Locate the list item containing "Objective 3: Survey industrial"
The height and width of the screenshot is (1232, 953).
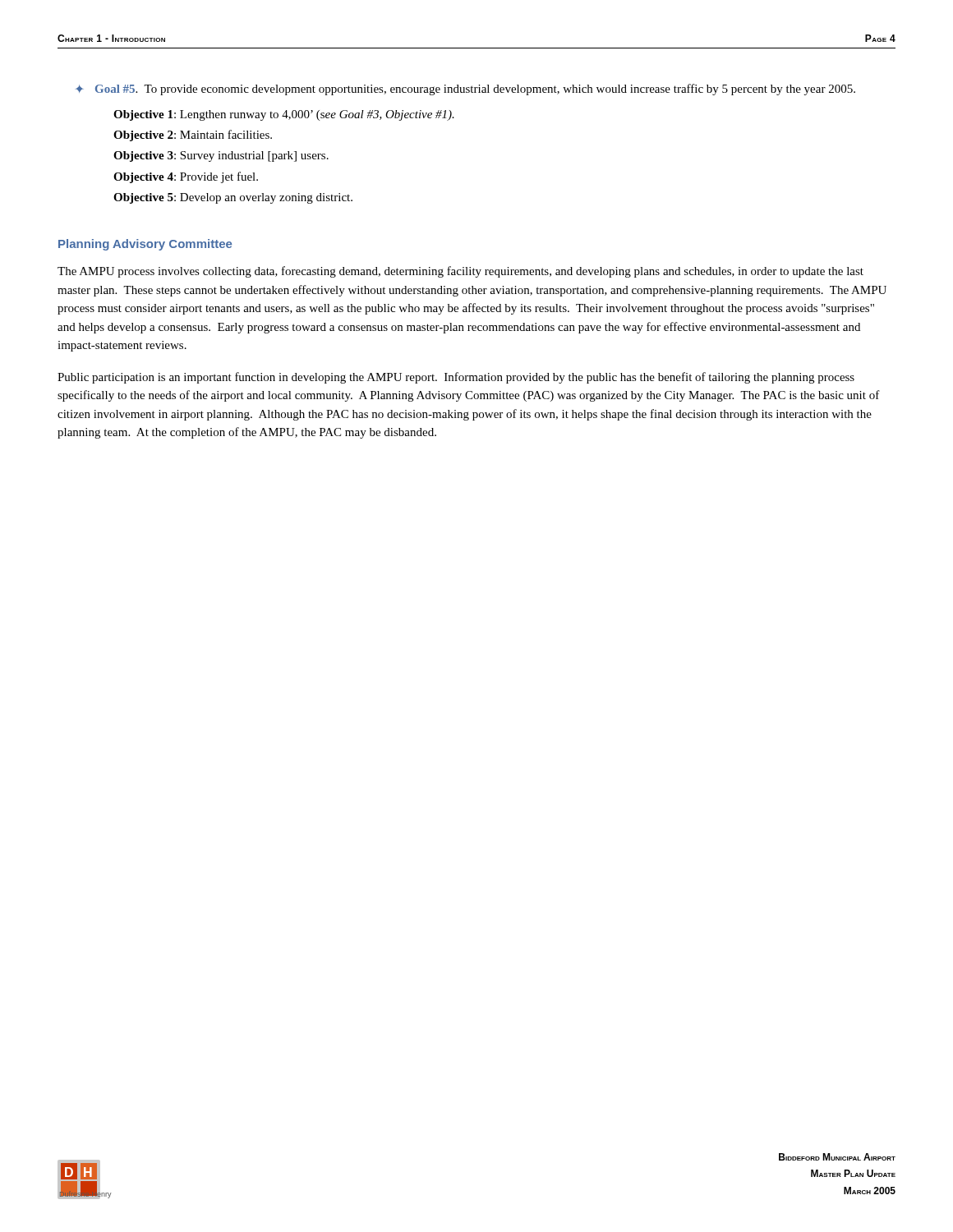[221, 155]
